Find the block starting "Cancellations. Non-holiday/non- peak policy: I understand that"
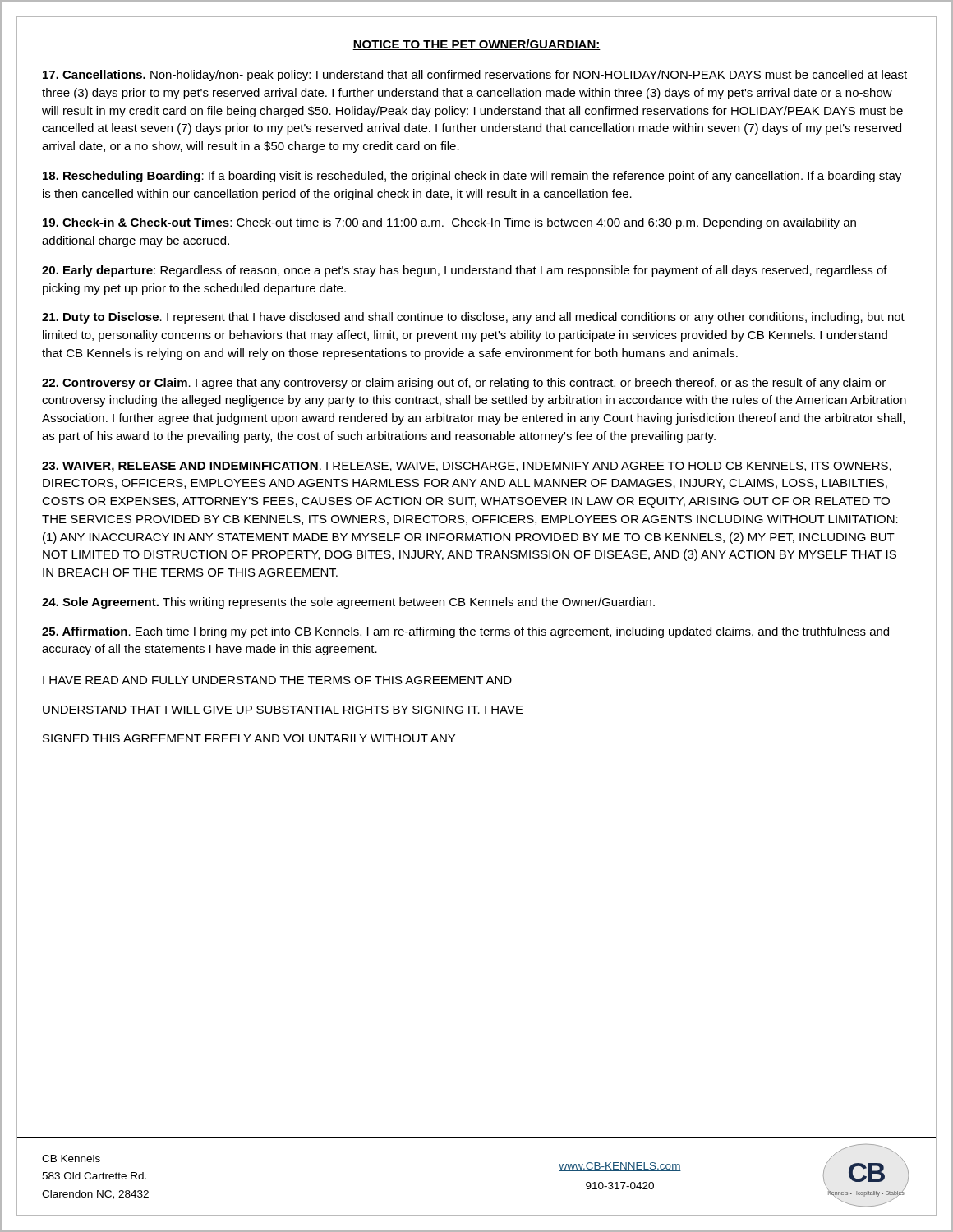Image resolution: width=953 pixels, height=1232 pixels. 475,110
